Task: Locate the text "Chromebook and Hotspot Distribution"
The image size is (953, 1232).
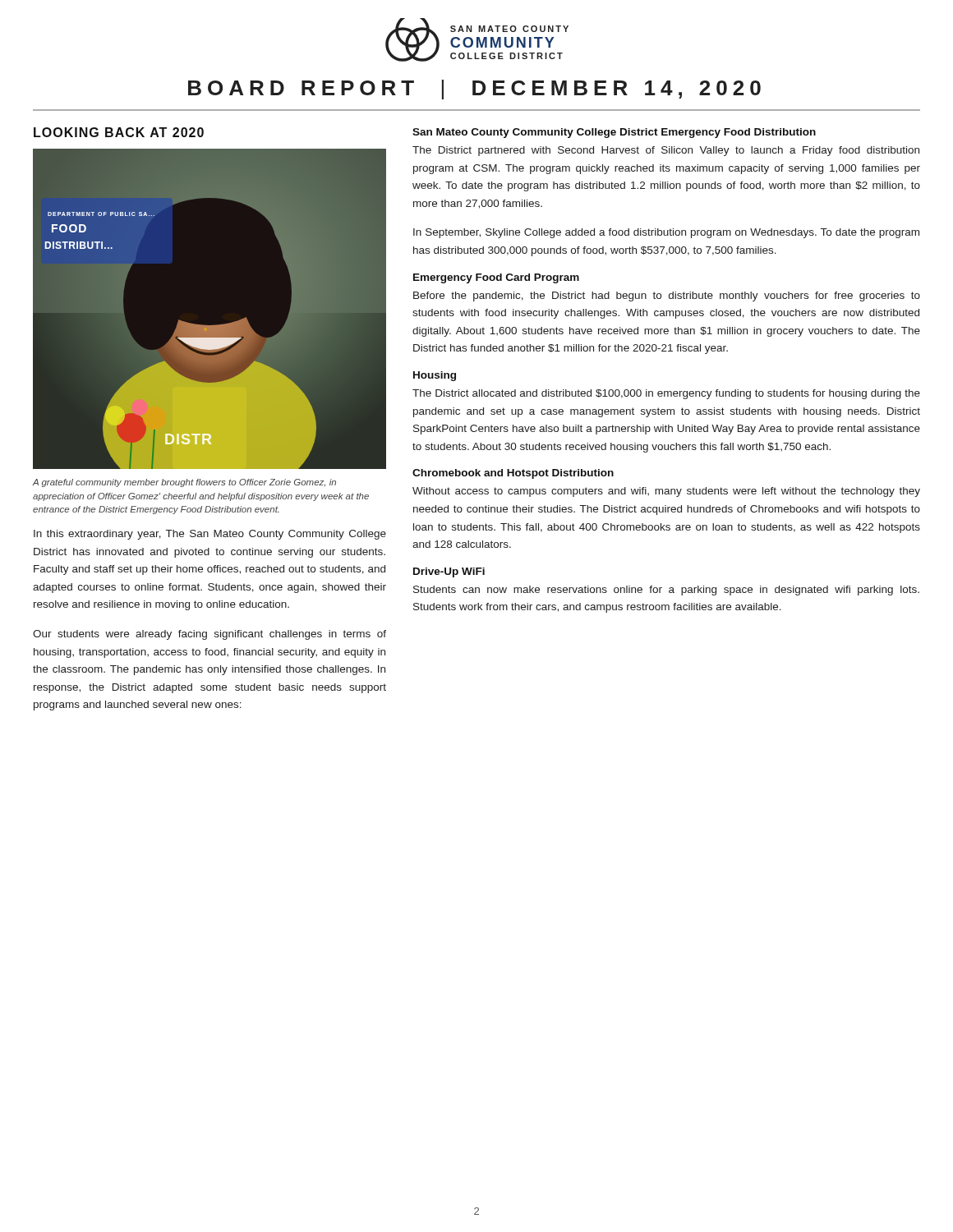Action: point(513,473)
